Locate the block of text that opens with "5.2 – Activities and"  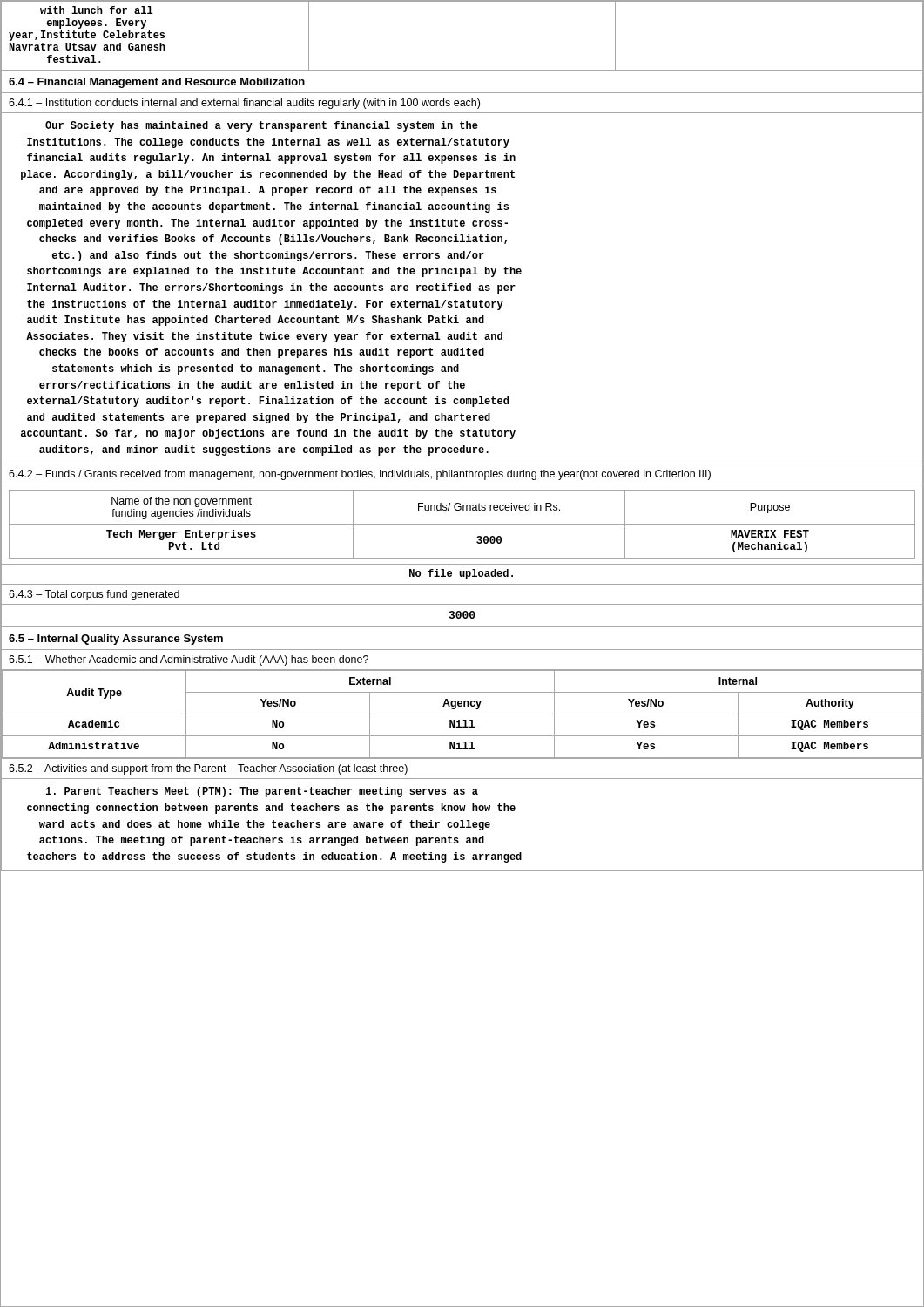[x=208, y=769]
